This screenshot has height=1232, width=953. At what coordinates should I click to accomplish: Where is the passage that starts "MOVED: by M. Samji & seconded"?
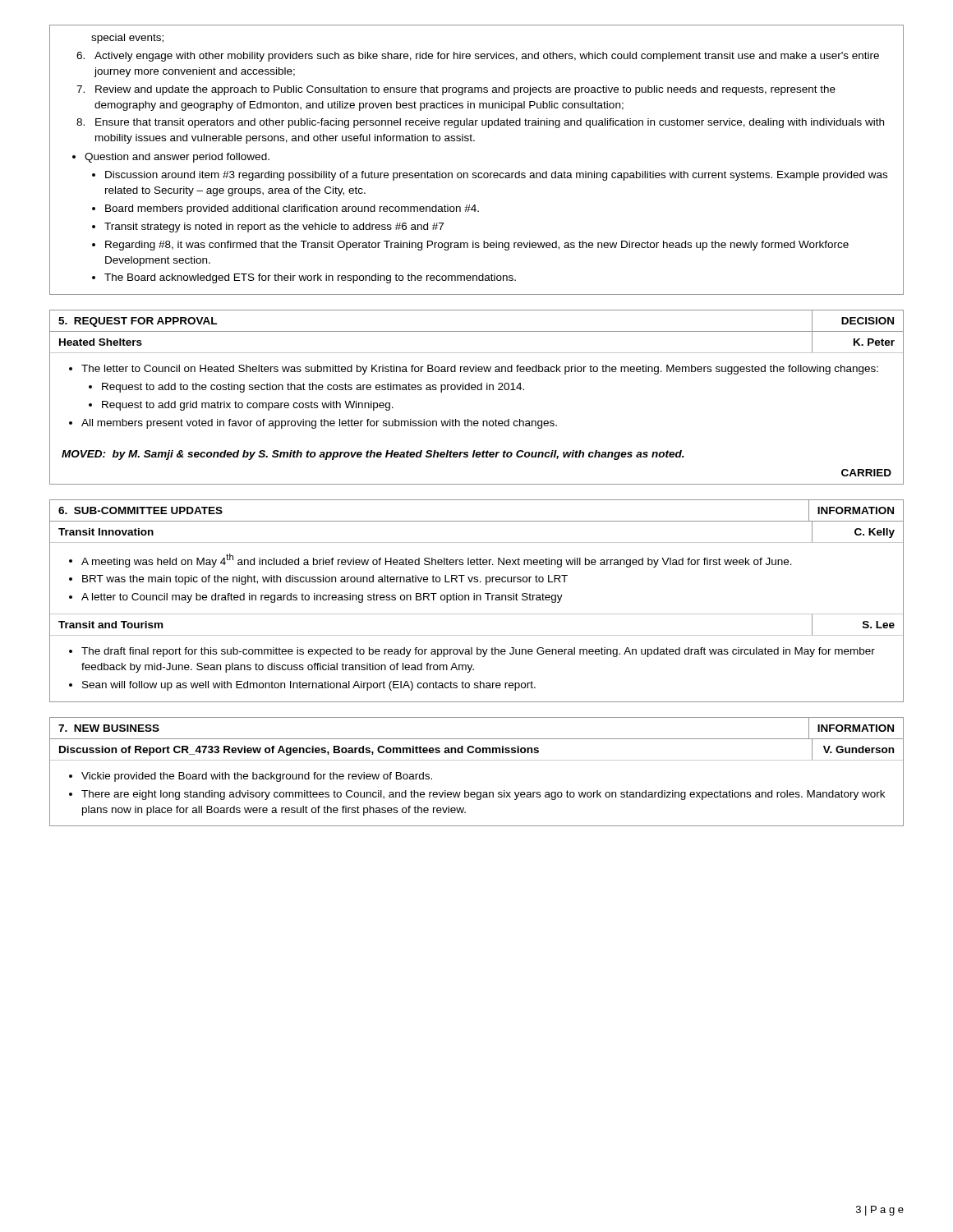[373, 454]
